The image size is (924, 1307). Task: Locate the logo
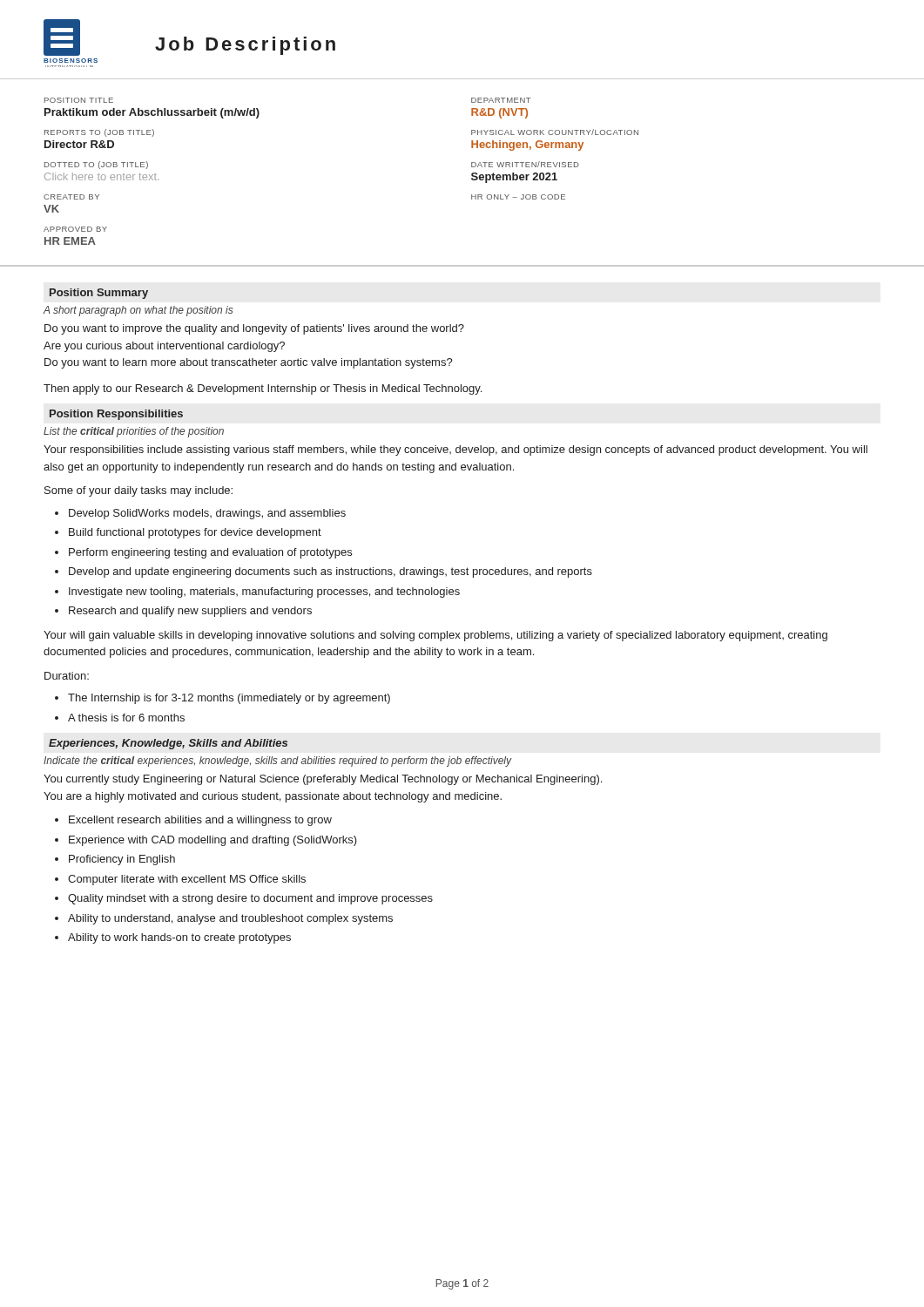pyautogui.click(x=91, y=44)
